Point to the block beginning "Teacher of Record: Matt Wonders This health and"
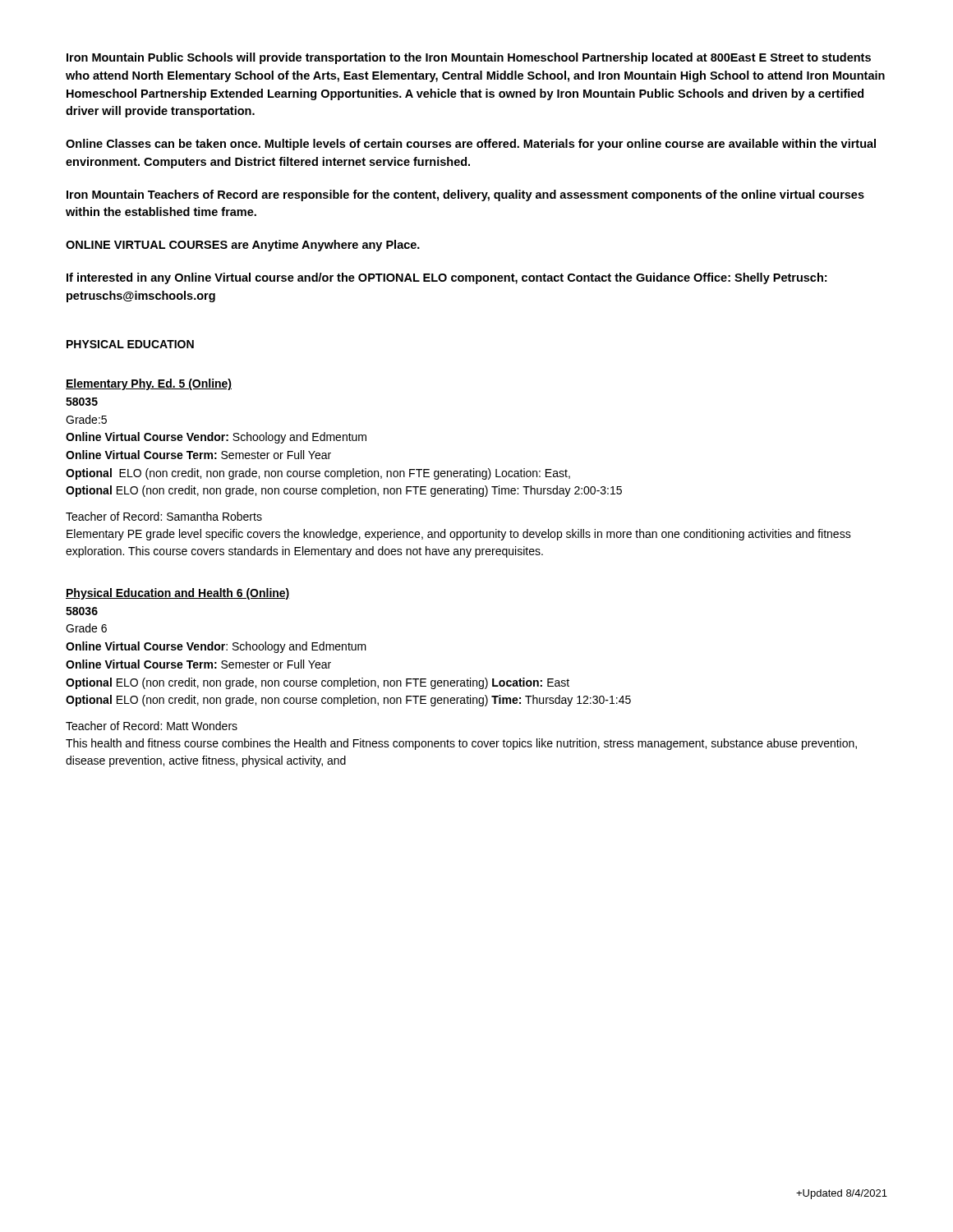 click(x=462, y=743)
